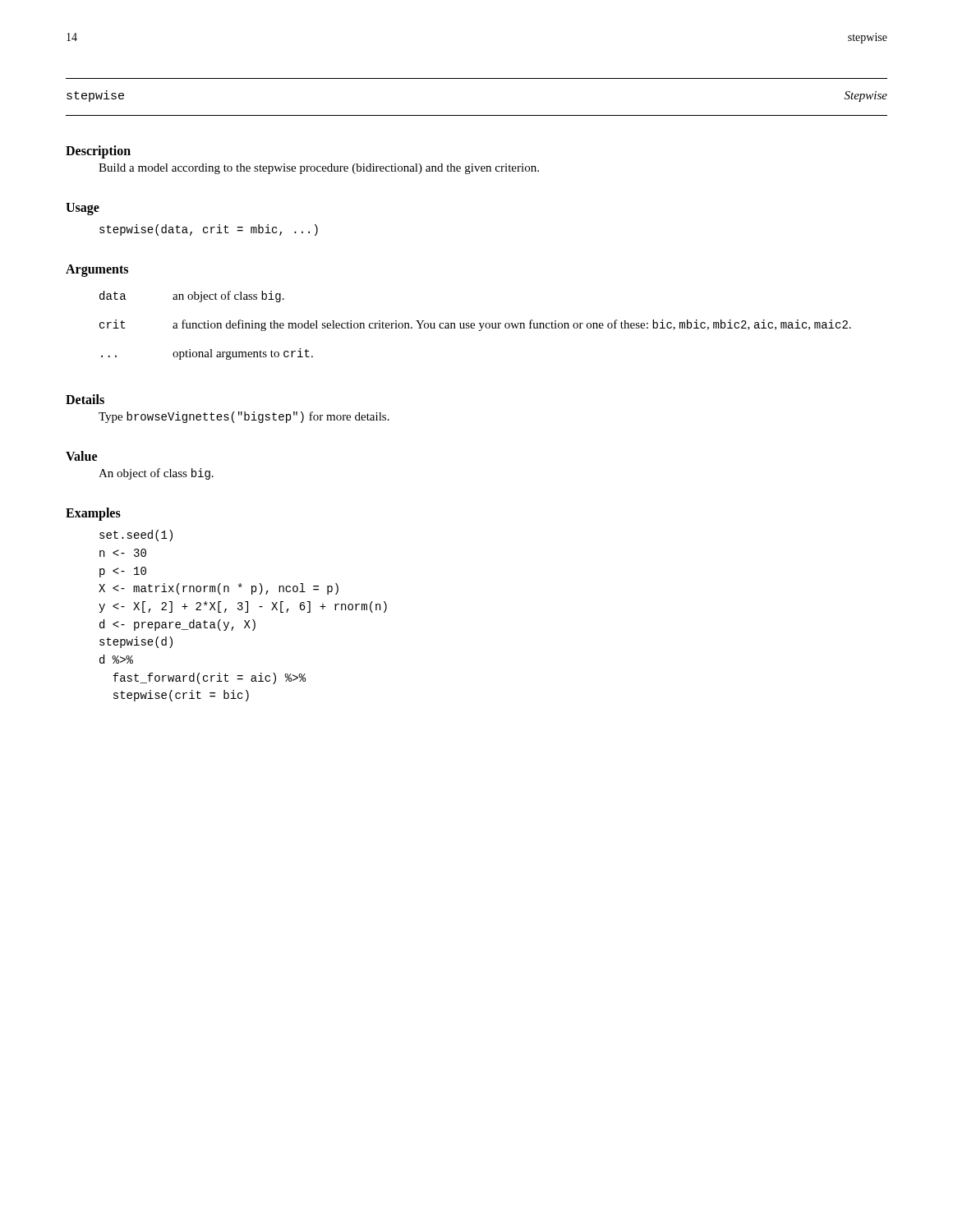Find "Type browseVignettes("bigstep") for more details." on this page

[244, 417]
